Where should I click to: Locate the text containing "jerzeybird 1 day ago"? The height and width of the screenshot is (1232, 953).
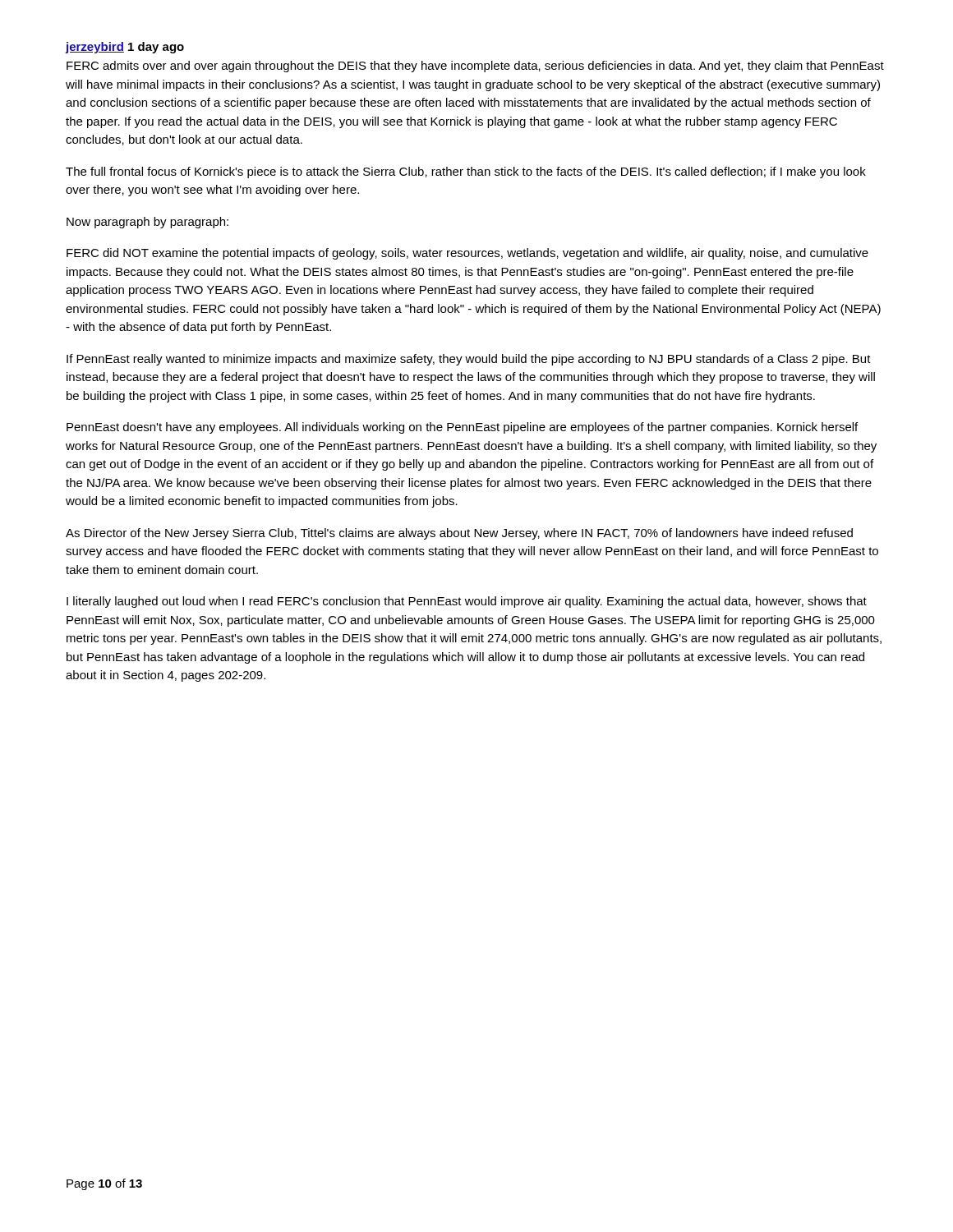[x=125, y=46]
